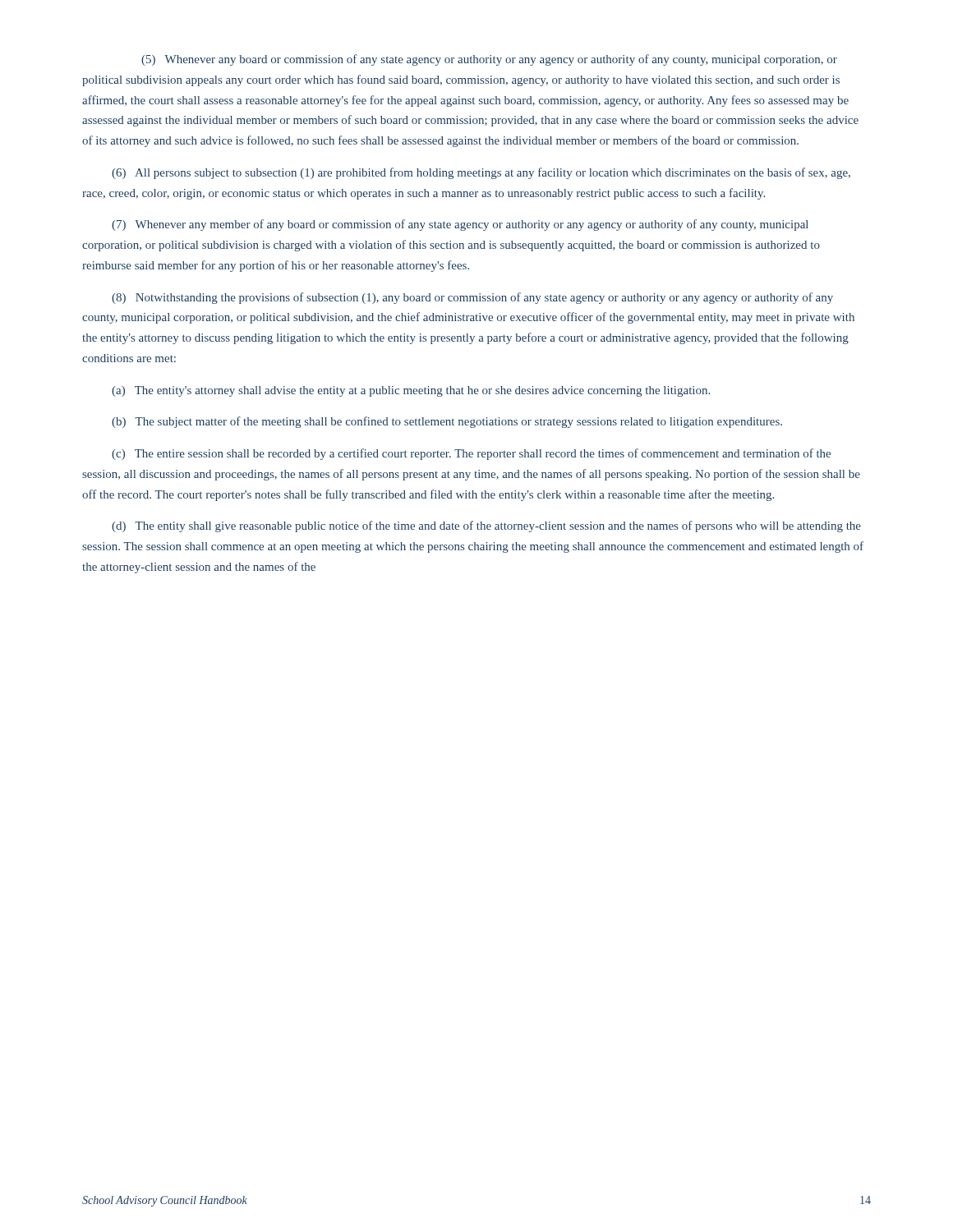Click on the region starting "(b) The subject matter of the meeting shall"
This screenshot has height=1232, width=953.
(x=447, y=422)
